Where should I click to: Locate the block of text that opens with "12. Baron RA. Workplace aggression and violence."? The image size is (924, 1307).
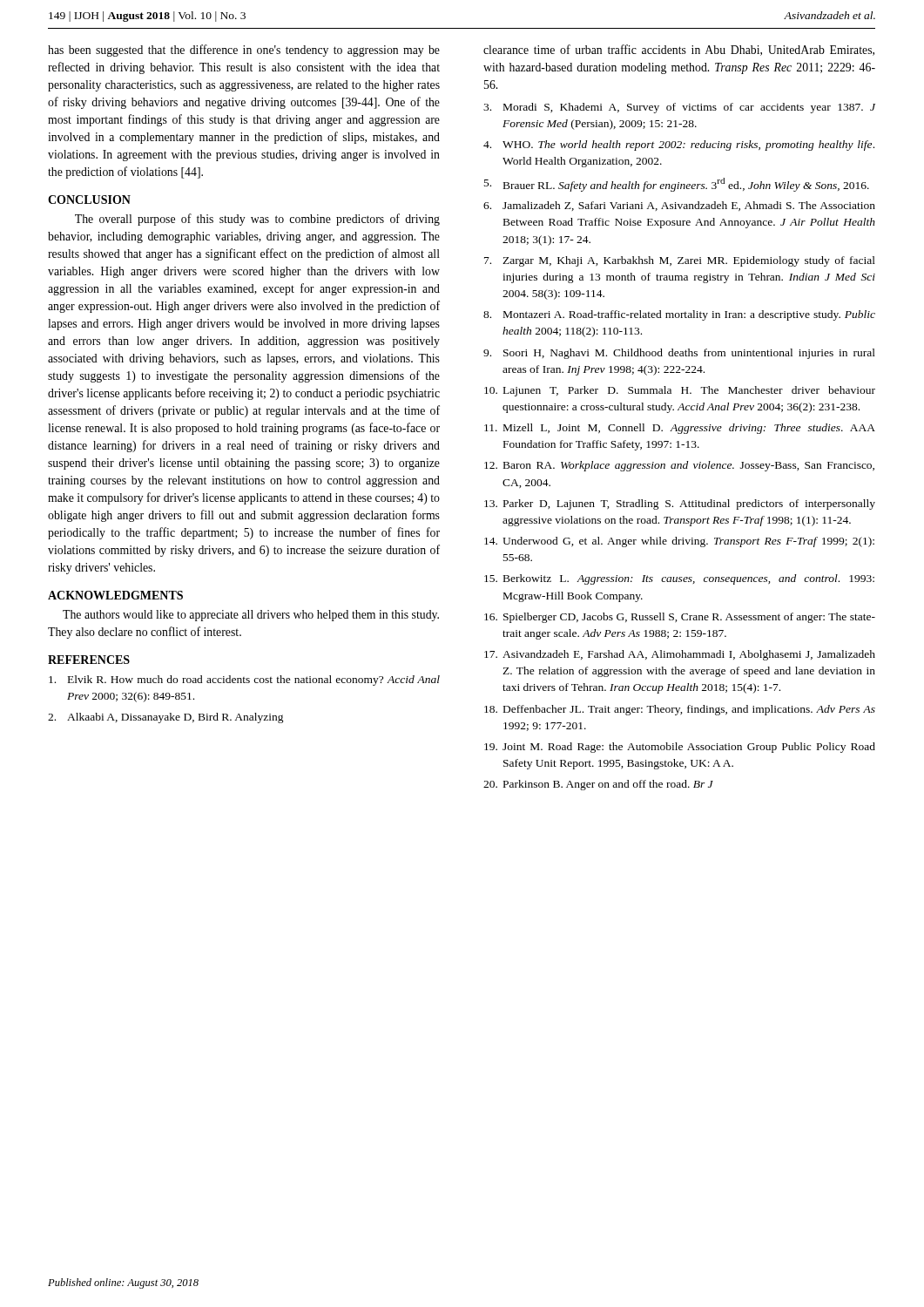[679, 474]
